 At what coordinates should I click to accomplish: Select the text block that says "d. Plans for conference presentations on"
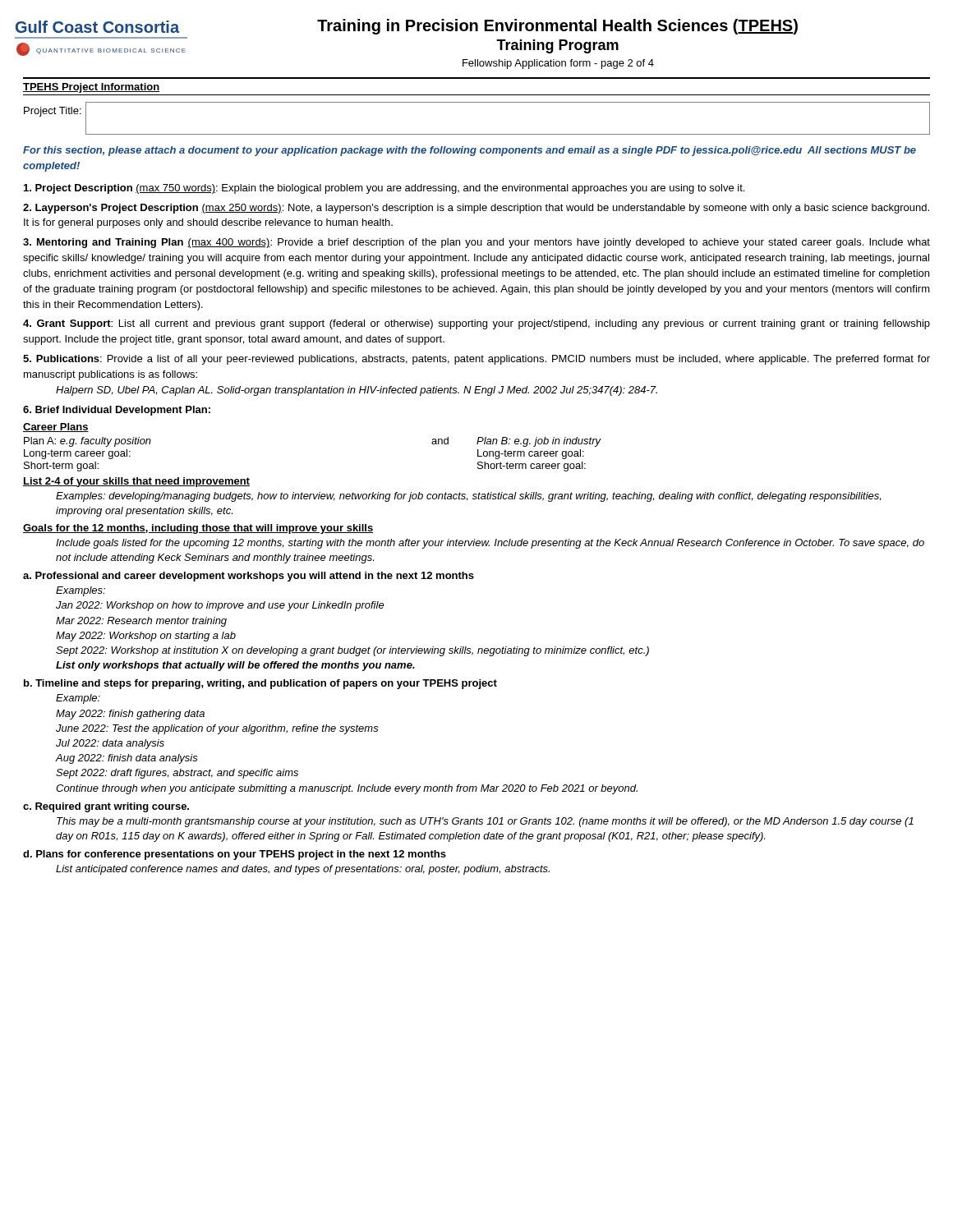[235, 854]
